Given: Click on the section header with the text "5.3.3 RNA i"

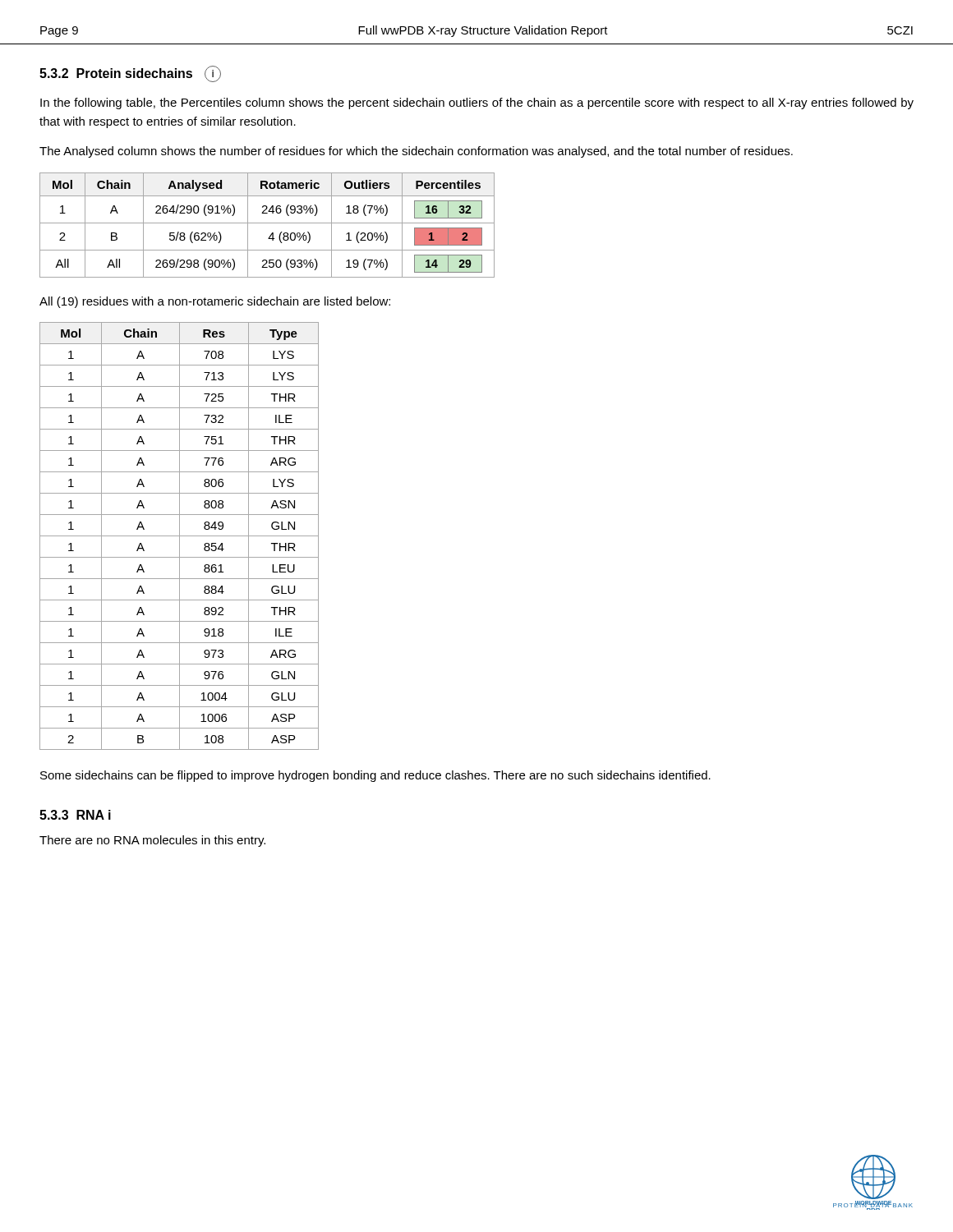Looking at the screenshot, I should 75,815.
